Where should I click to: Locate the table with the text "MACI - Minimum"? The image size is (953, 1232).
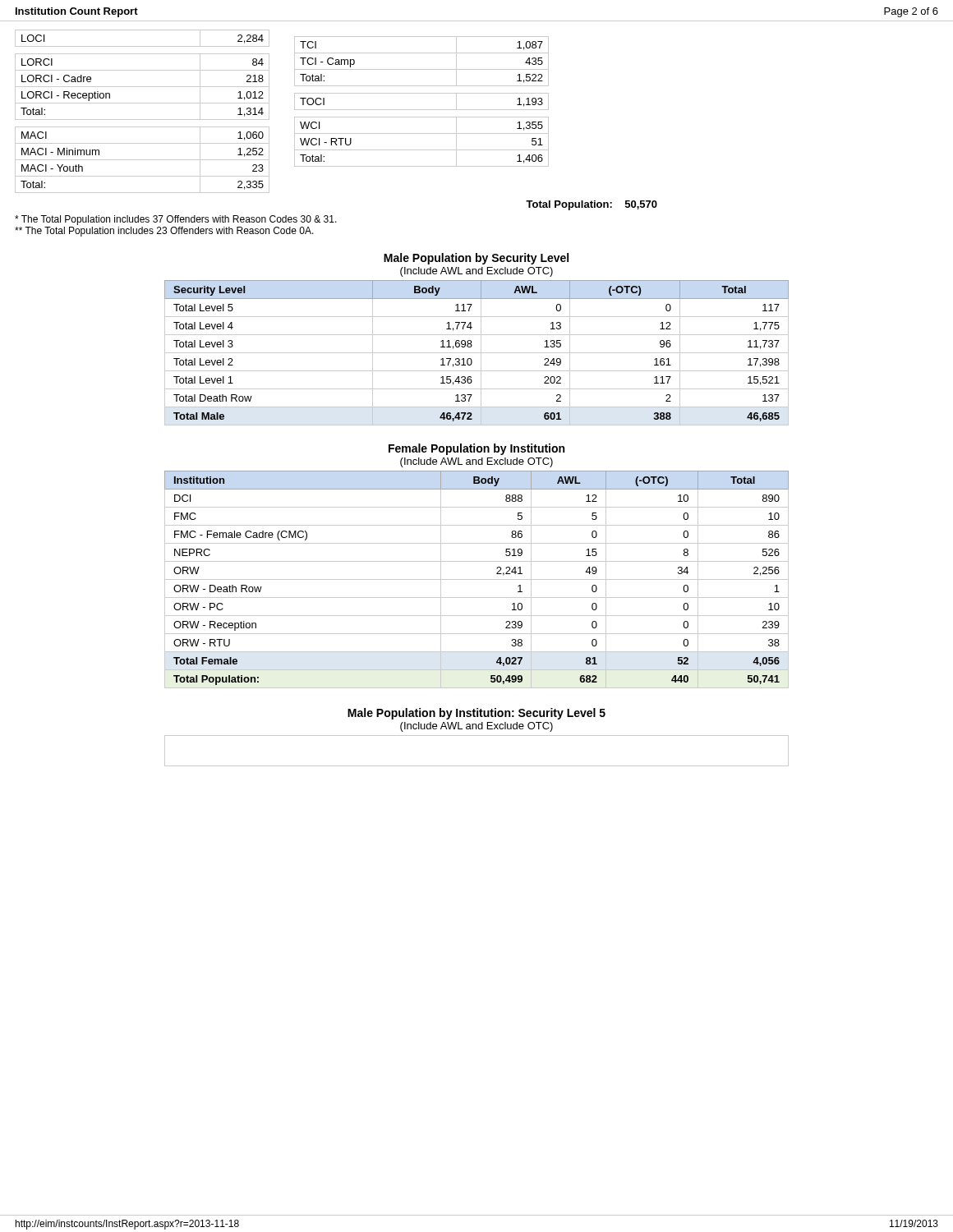142,111
